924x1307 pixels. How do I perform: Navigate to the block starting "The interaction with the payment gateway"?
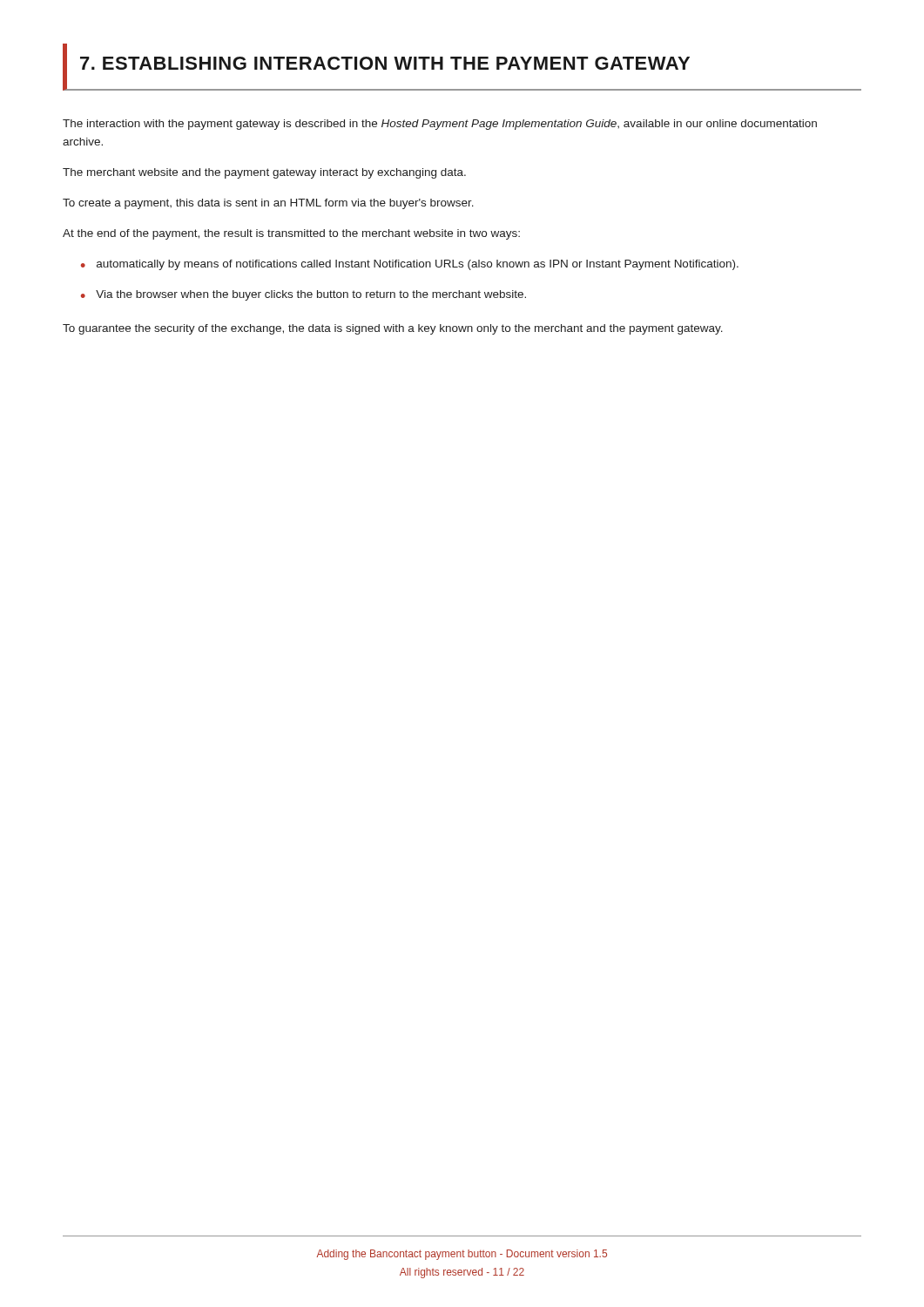(440, 132)
